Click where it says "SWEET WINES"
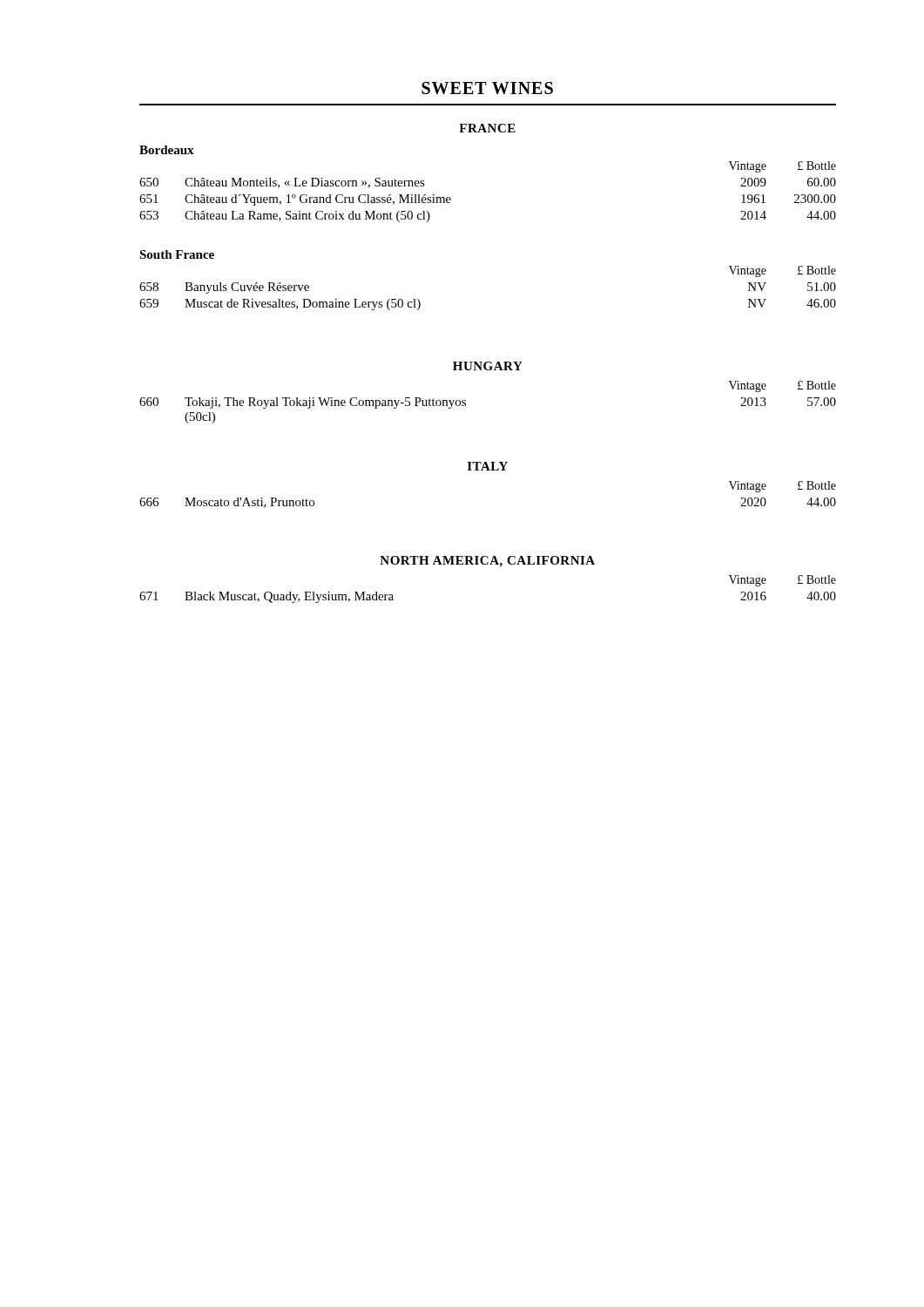The image size is (924, 1307). (488, 88)
